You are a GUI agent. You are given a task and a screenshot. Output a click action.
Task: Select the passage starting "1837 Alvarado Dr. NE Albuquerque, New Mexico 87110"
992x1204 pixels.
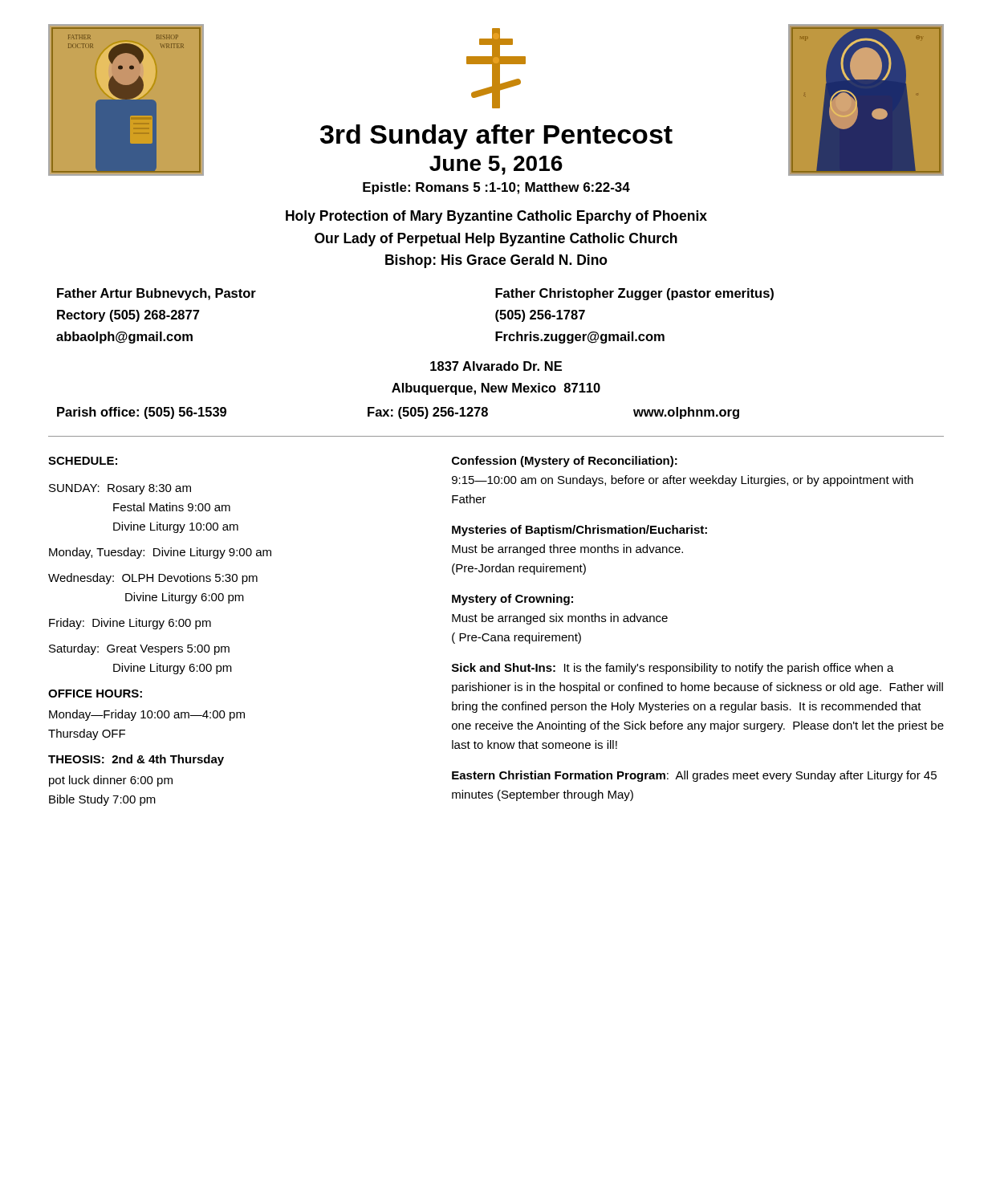(496, 377)
